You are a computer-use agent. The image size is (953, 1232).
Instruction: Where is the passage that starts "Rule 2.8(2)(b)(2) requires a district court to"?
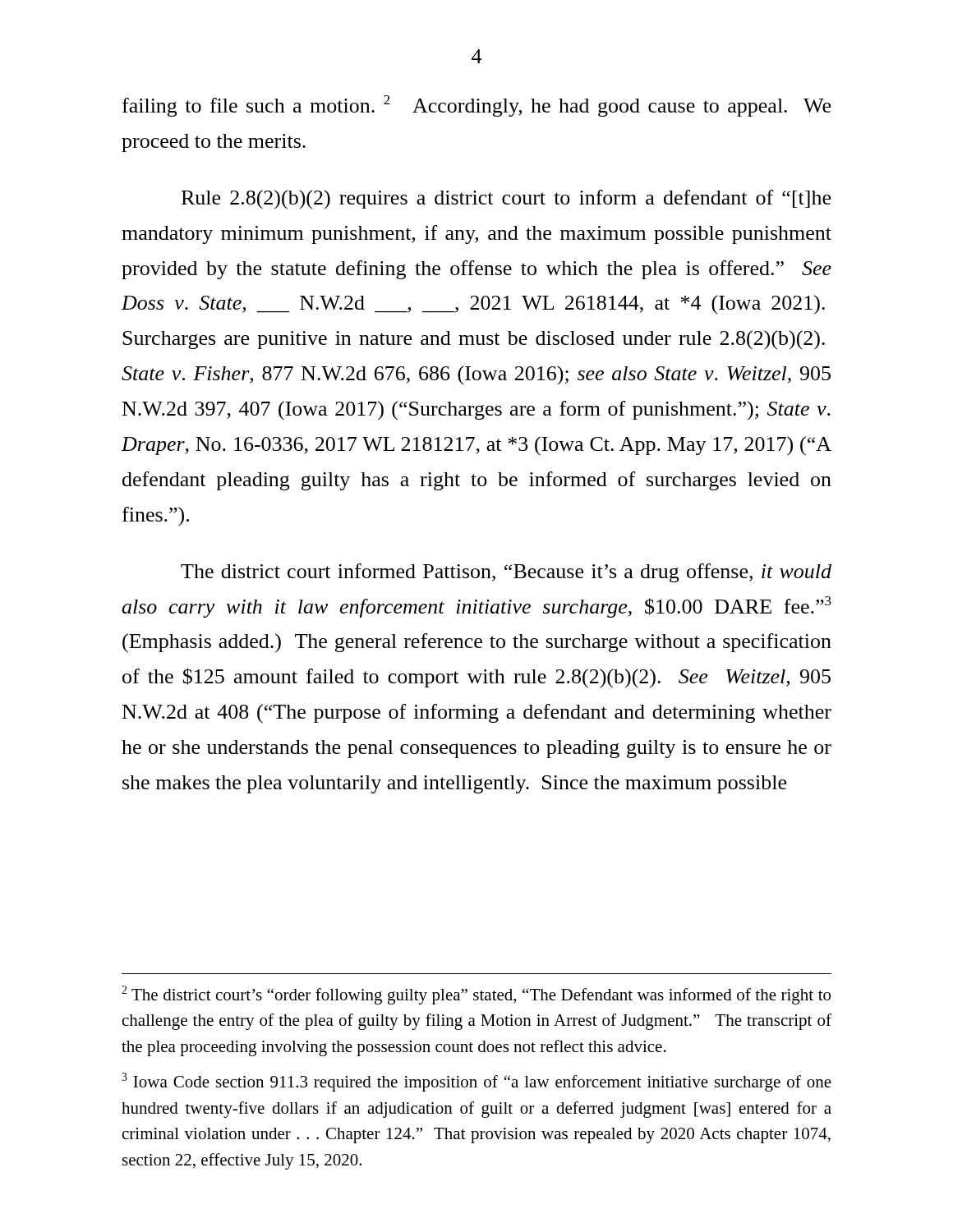point(476,357)
